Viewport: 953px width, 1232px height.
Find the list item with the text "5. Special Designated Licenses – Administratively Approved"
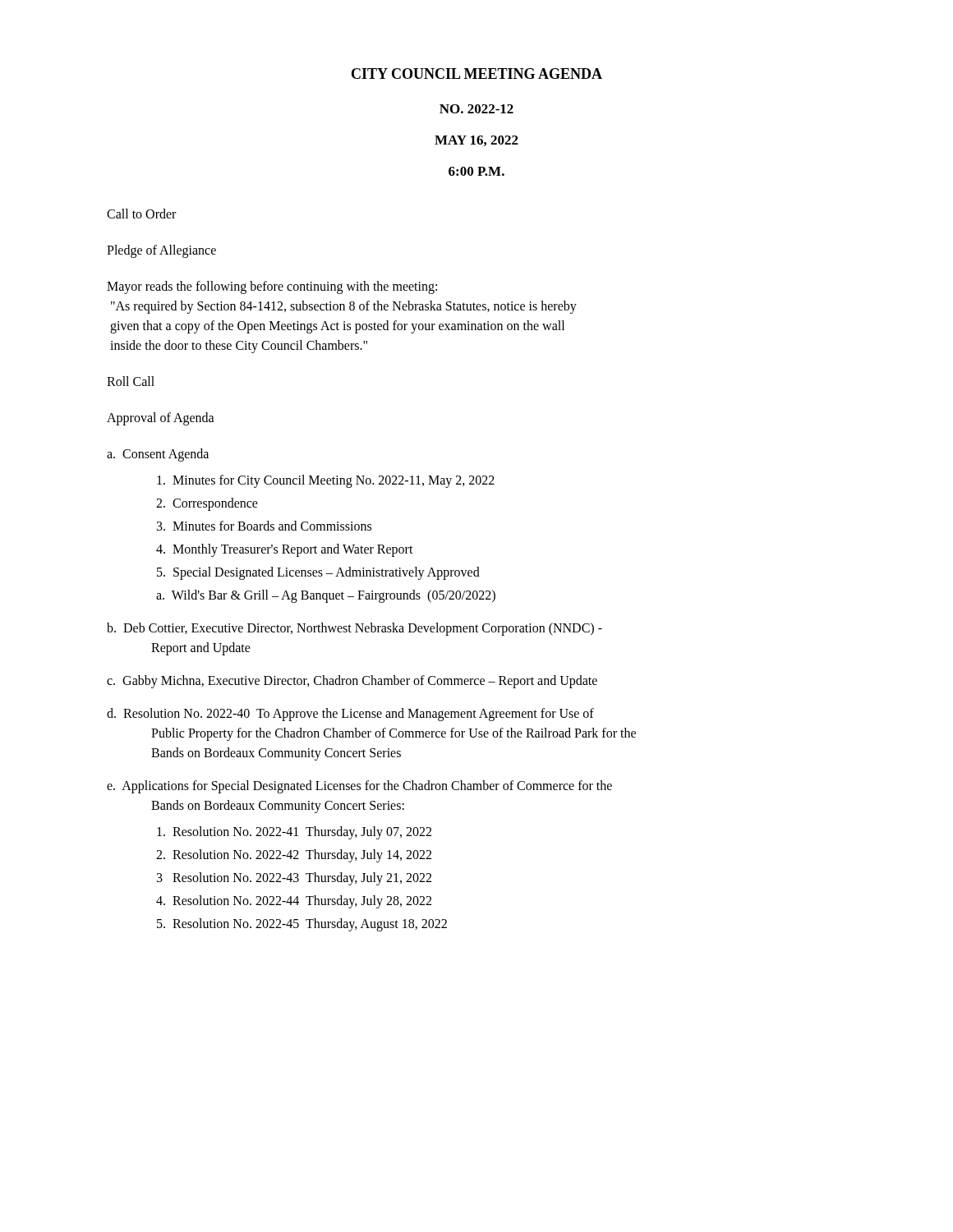pyautogui.click(x=318, y=572)
